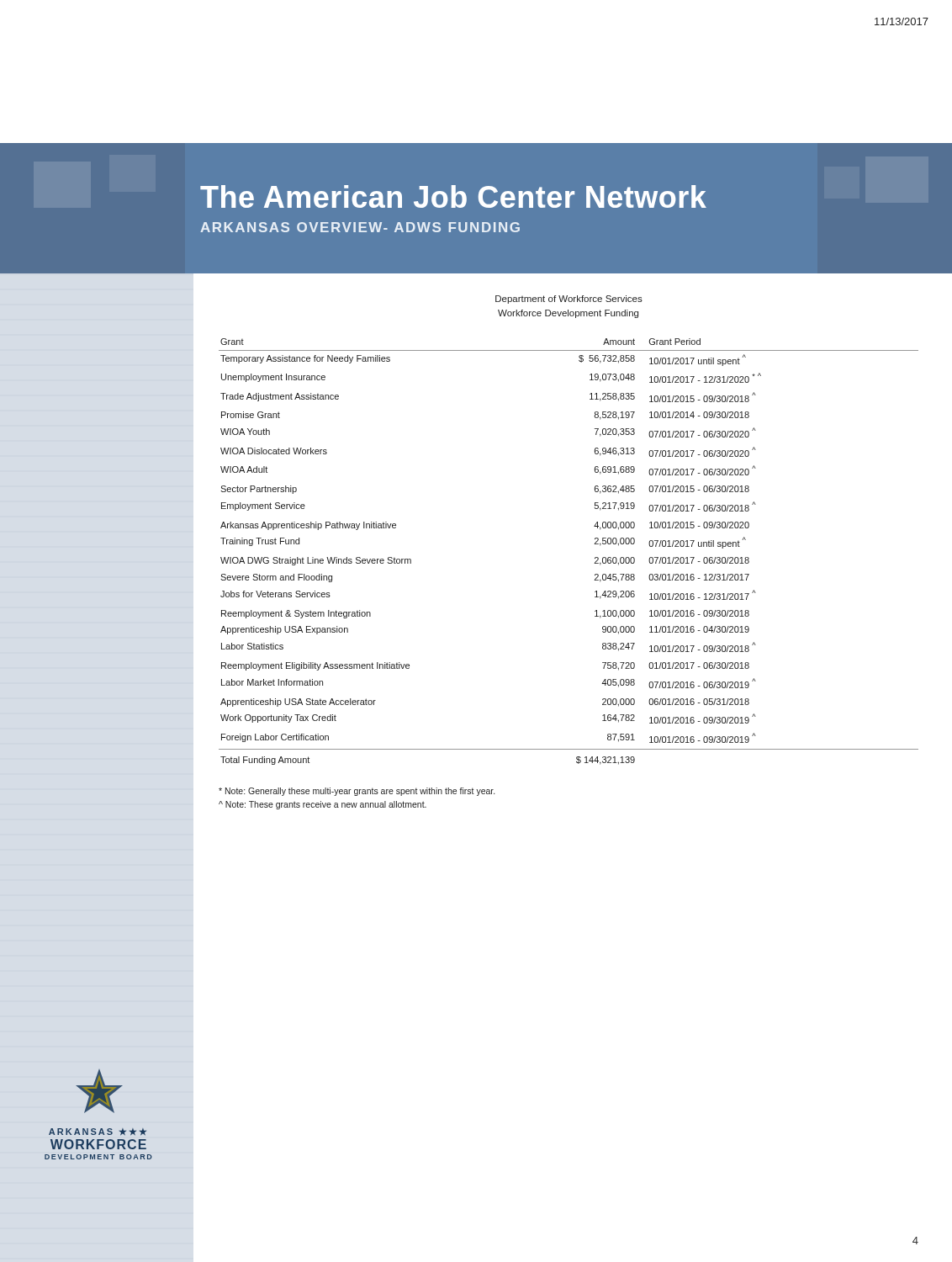Select the section header
952x1262 pixels.
[x=361, y=228]
